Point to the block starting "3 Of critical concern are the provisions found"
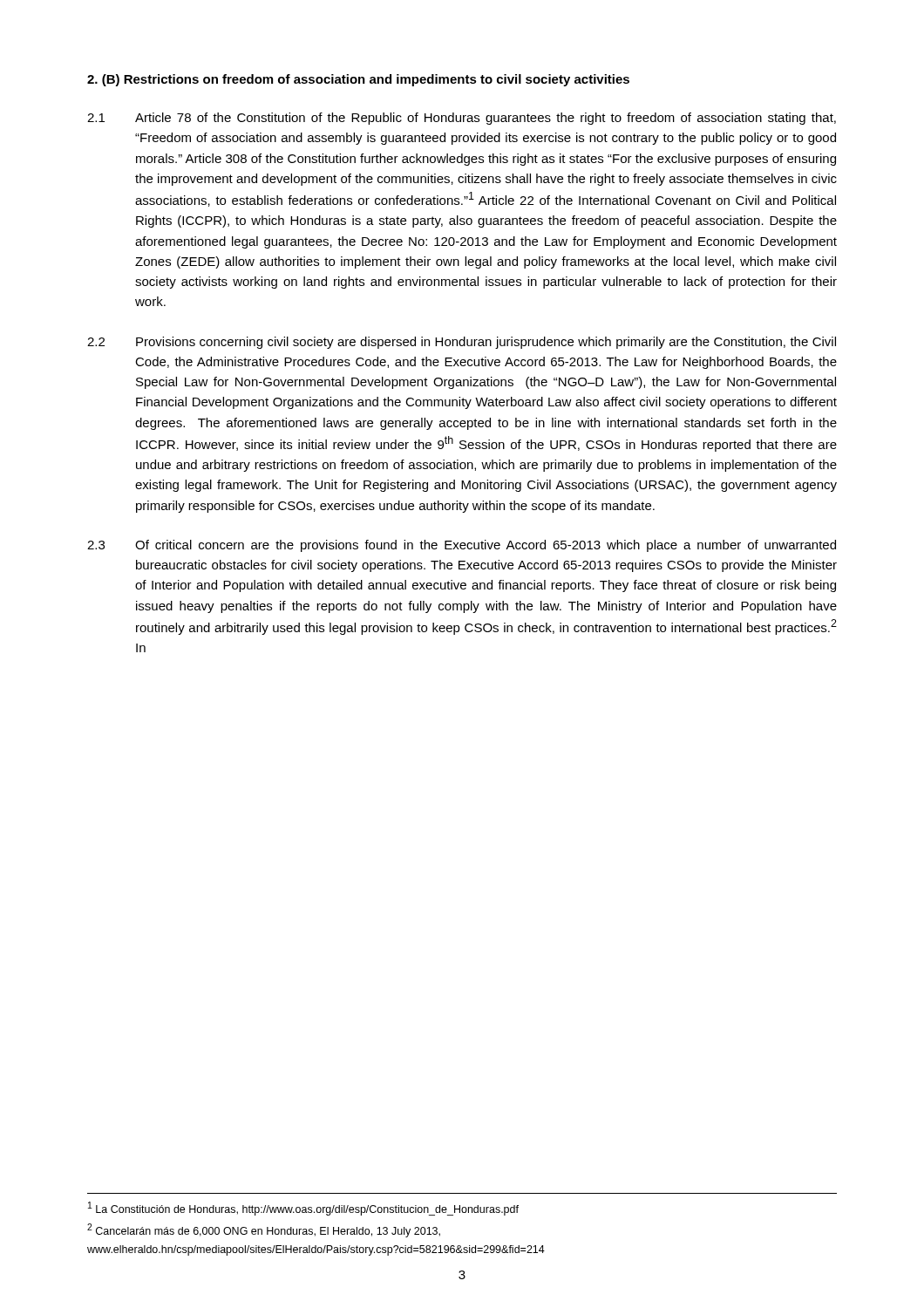The width and height of the screenshot is (924, 1308). click(x=462, y=596)
